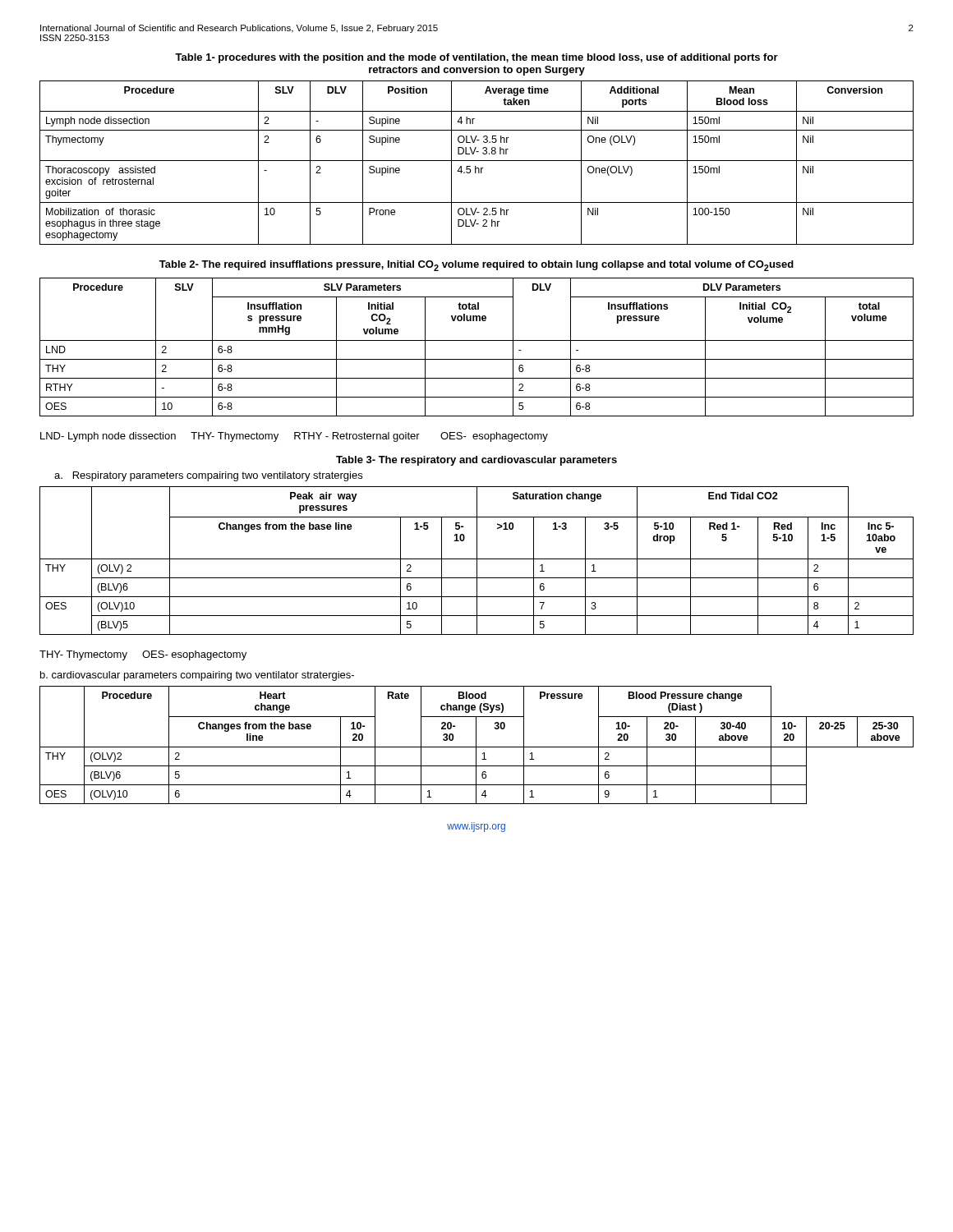Select the text block that reads "LND- Lymph node dissection THY-"
Screen dimensions: 1232x953
294,436
